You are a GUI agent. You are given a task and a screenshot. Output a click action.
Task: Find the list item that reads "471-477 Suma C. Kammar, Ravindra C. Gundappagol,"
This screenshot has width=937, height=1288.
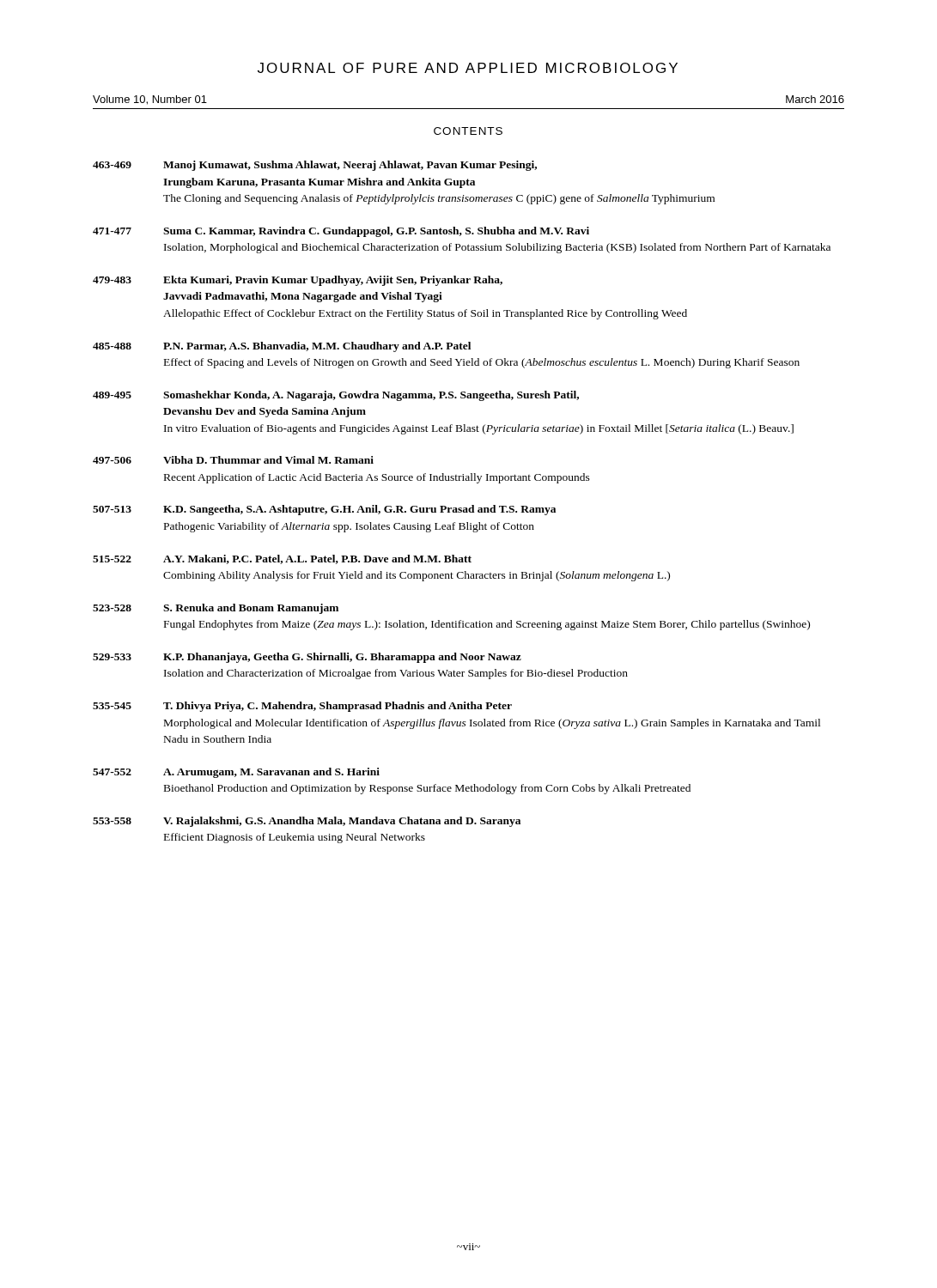click(468, 239)
